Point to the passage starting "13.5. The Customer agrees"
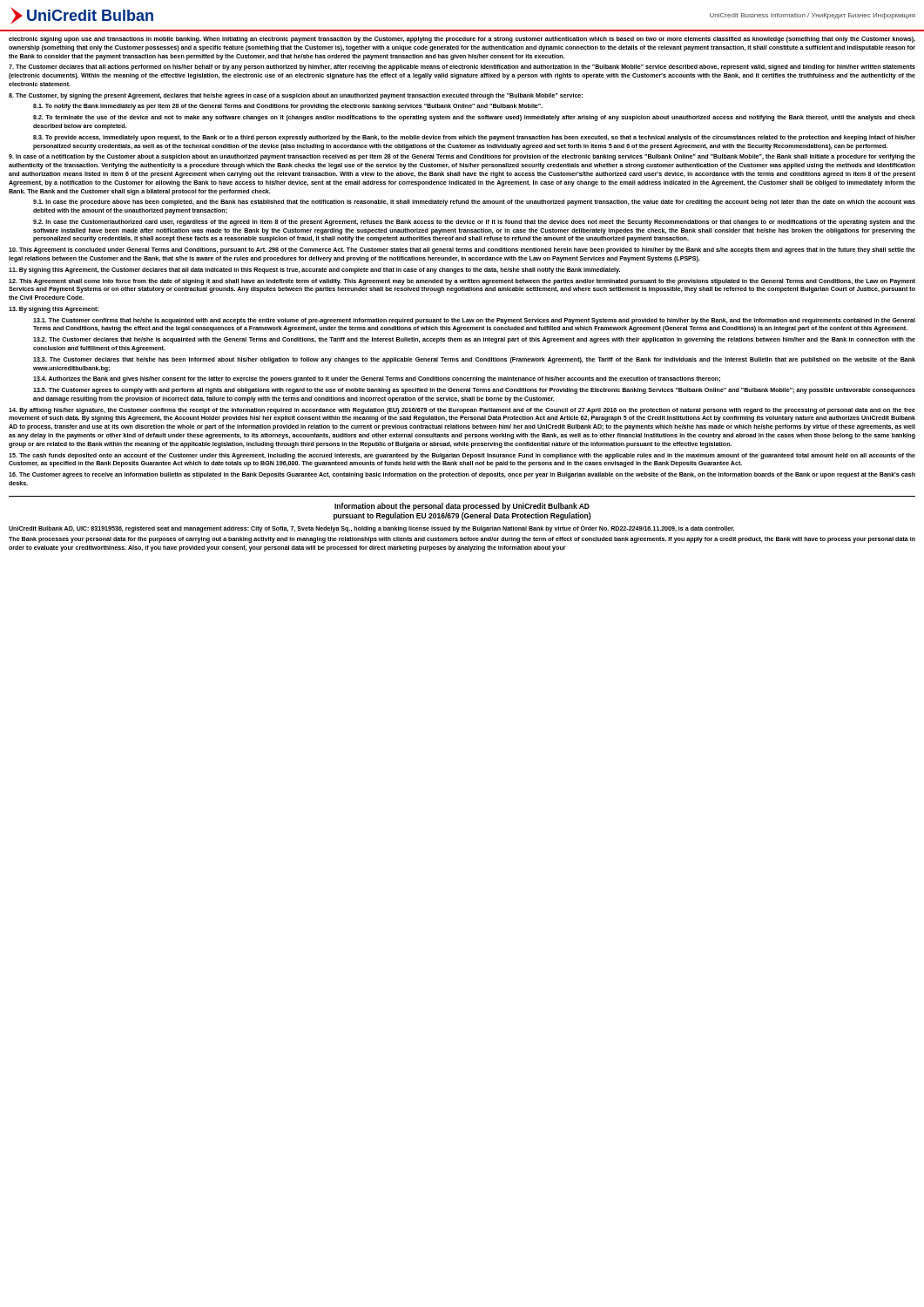924x1307 pixels. (474, 395)
